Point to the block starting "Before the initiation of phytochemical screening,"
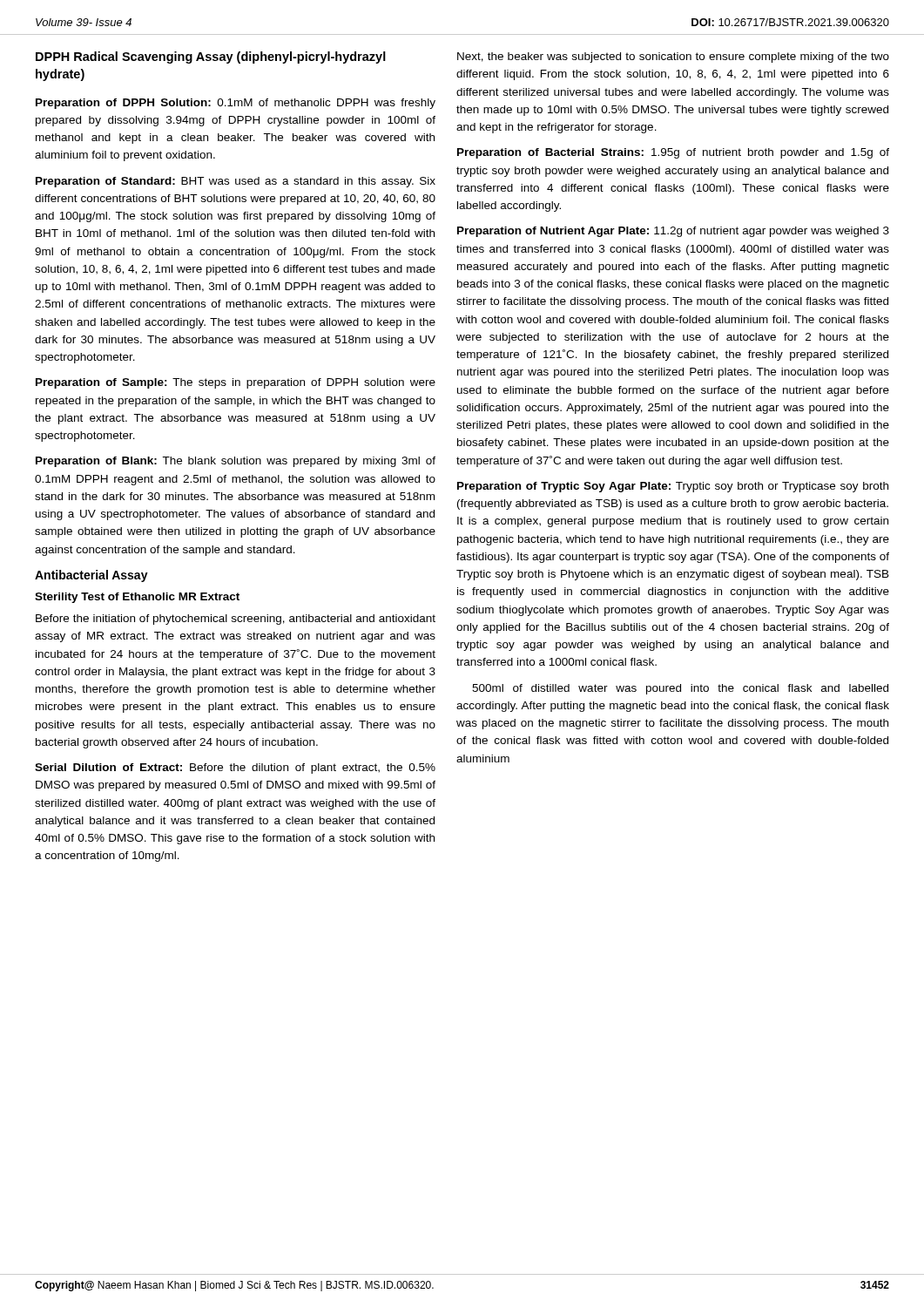924x1307 pixels. click(235, 681)
